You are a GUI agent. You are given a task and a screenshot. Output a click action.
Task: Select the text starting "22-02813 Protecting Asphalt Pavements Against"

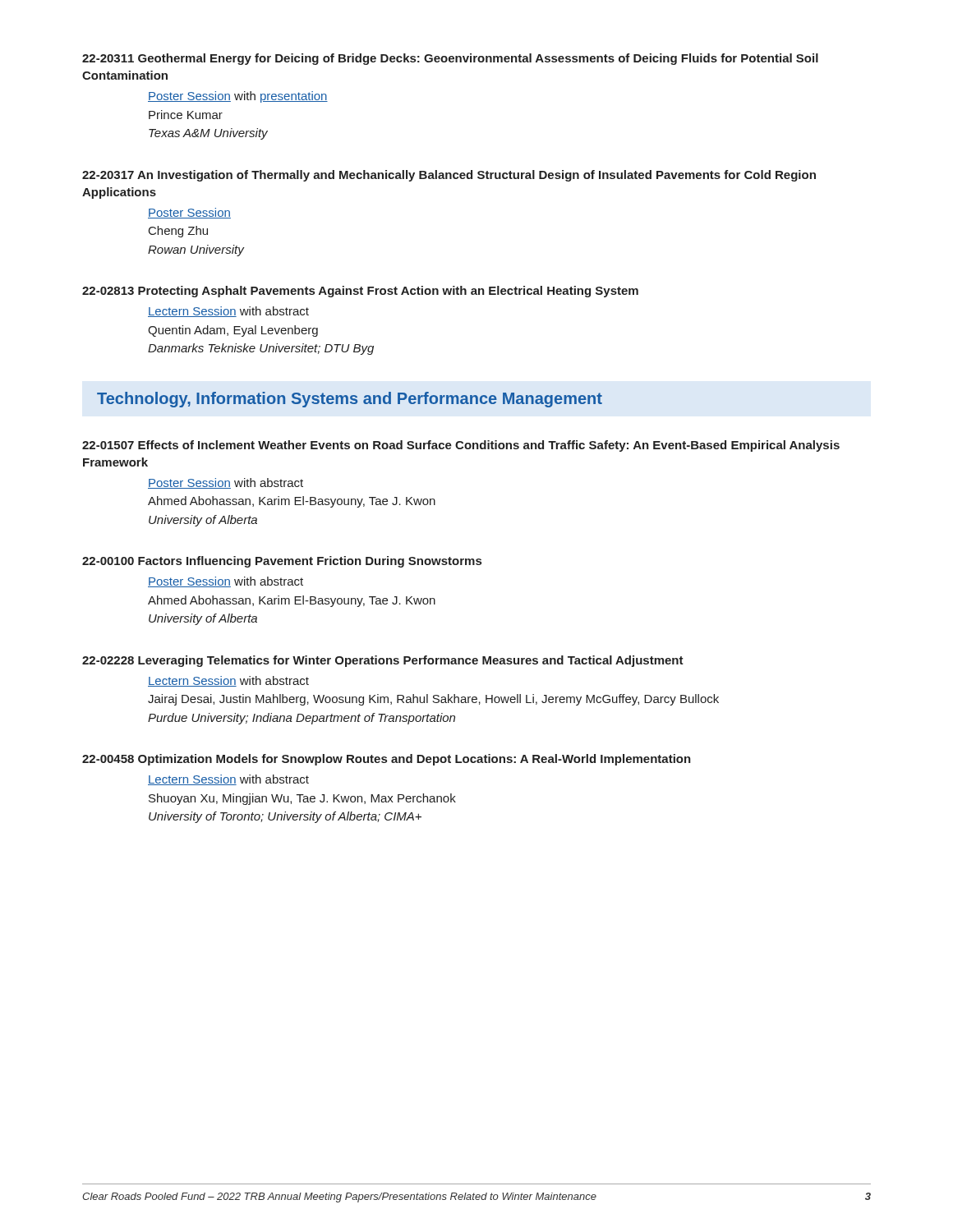360,292
